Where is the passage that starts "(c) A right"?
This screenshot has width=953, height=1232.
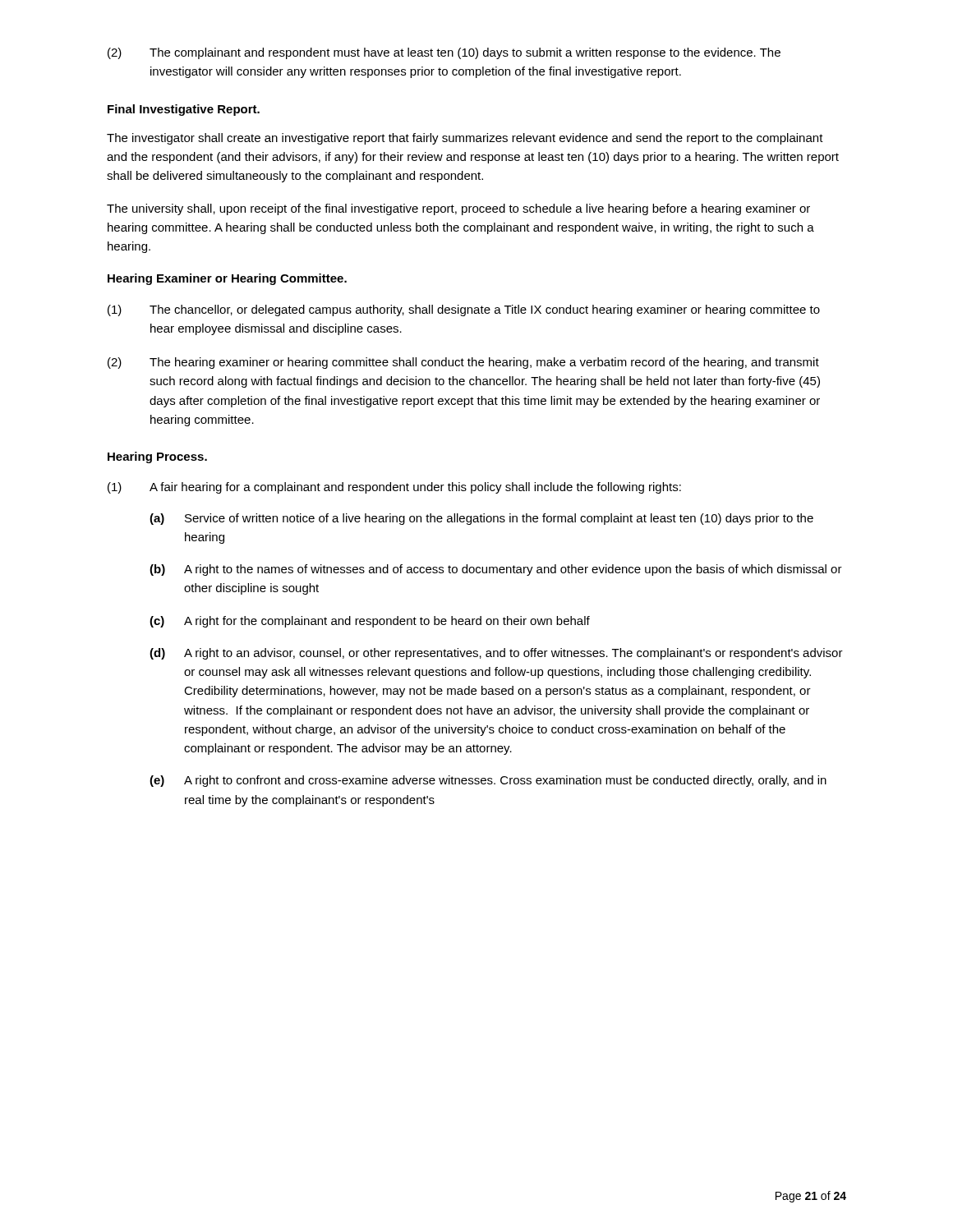pos(498,620)
